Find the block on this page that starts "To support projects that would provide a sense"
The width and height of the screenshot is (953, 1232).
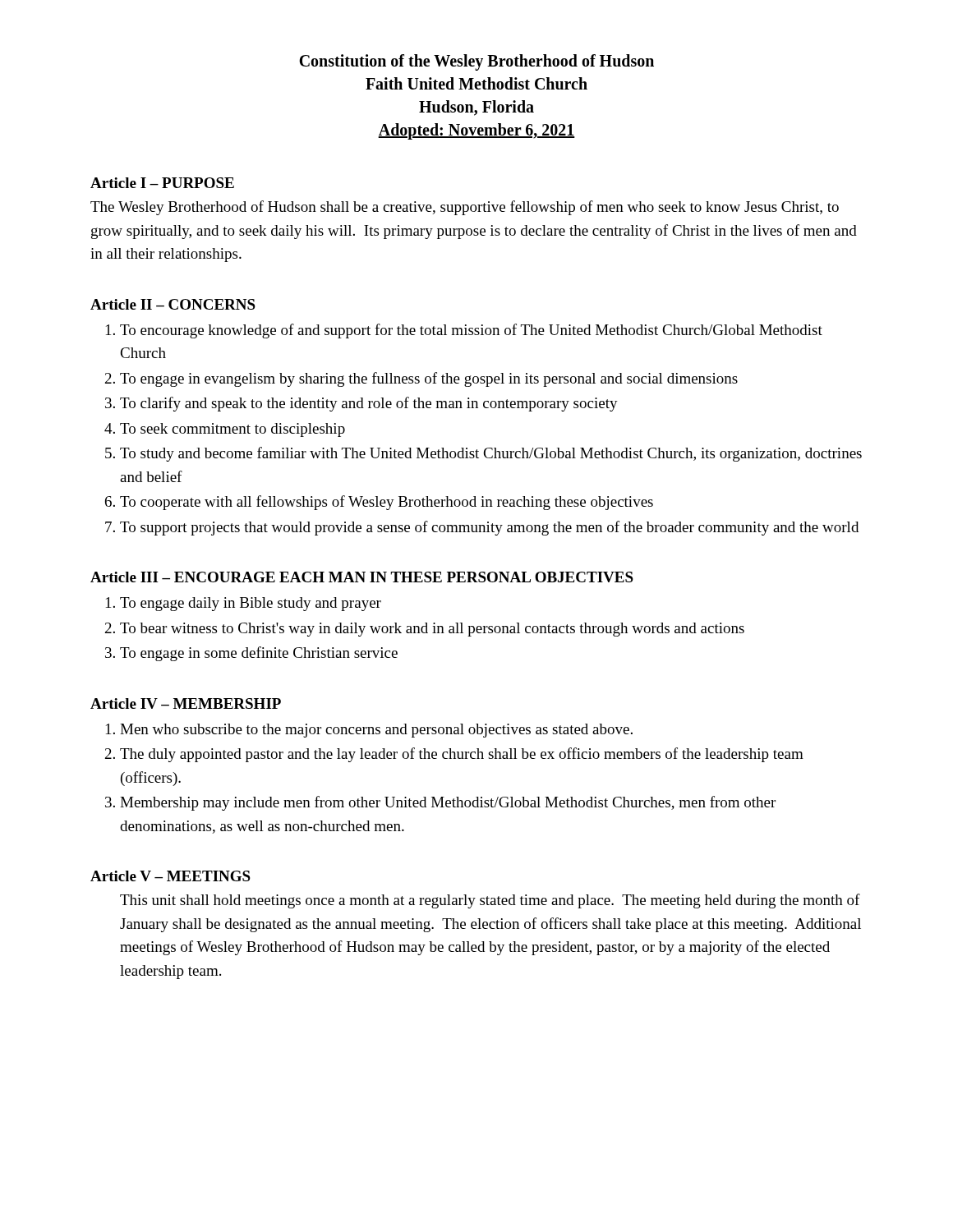(x=491, y=527)
